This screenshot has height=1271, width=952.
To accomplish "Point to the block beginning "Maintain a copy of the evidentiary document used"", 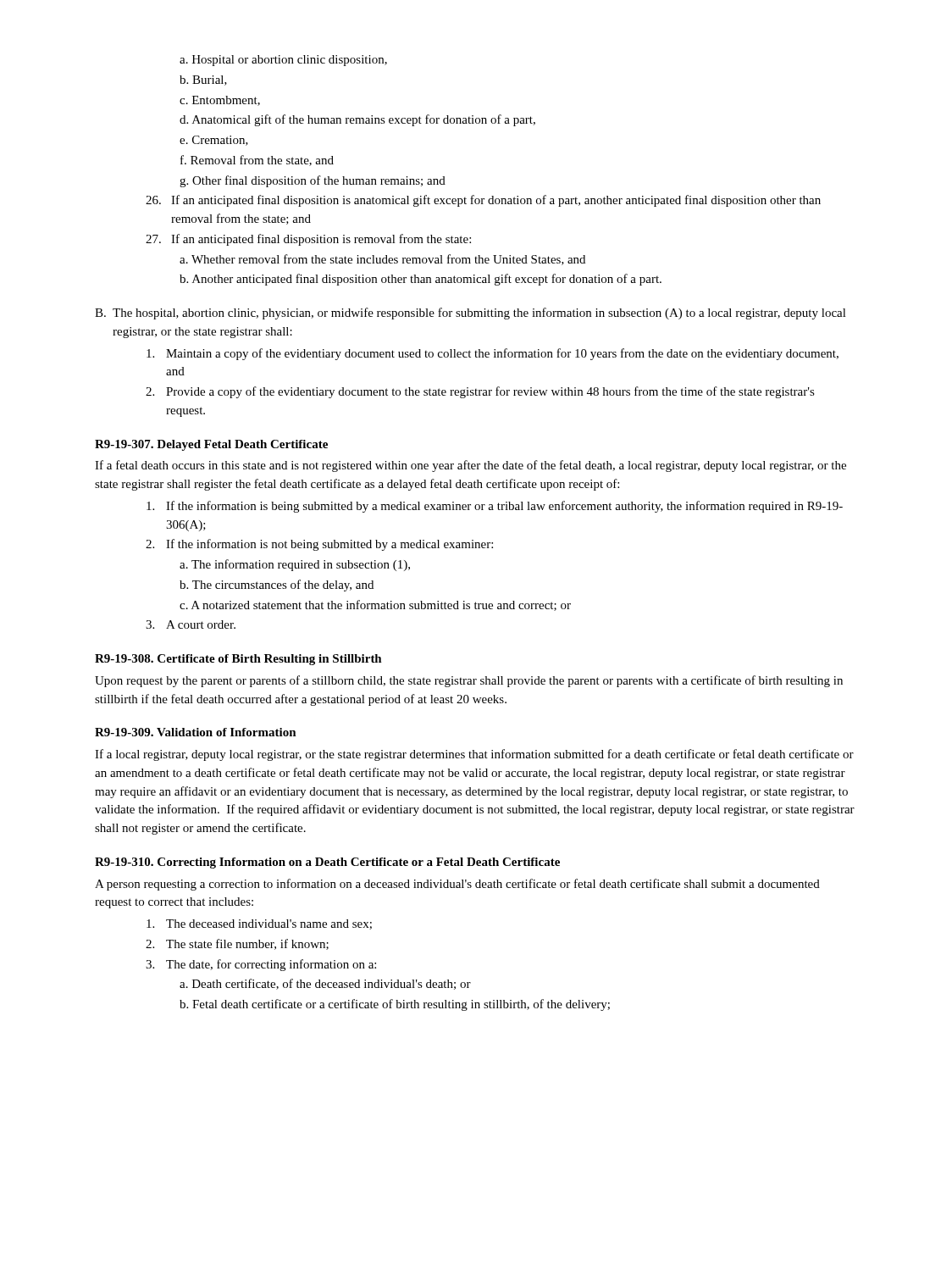I will (501, 363).
